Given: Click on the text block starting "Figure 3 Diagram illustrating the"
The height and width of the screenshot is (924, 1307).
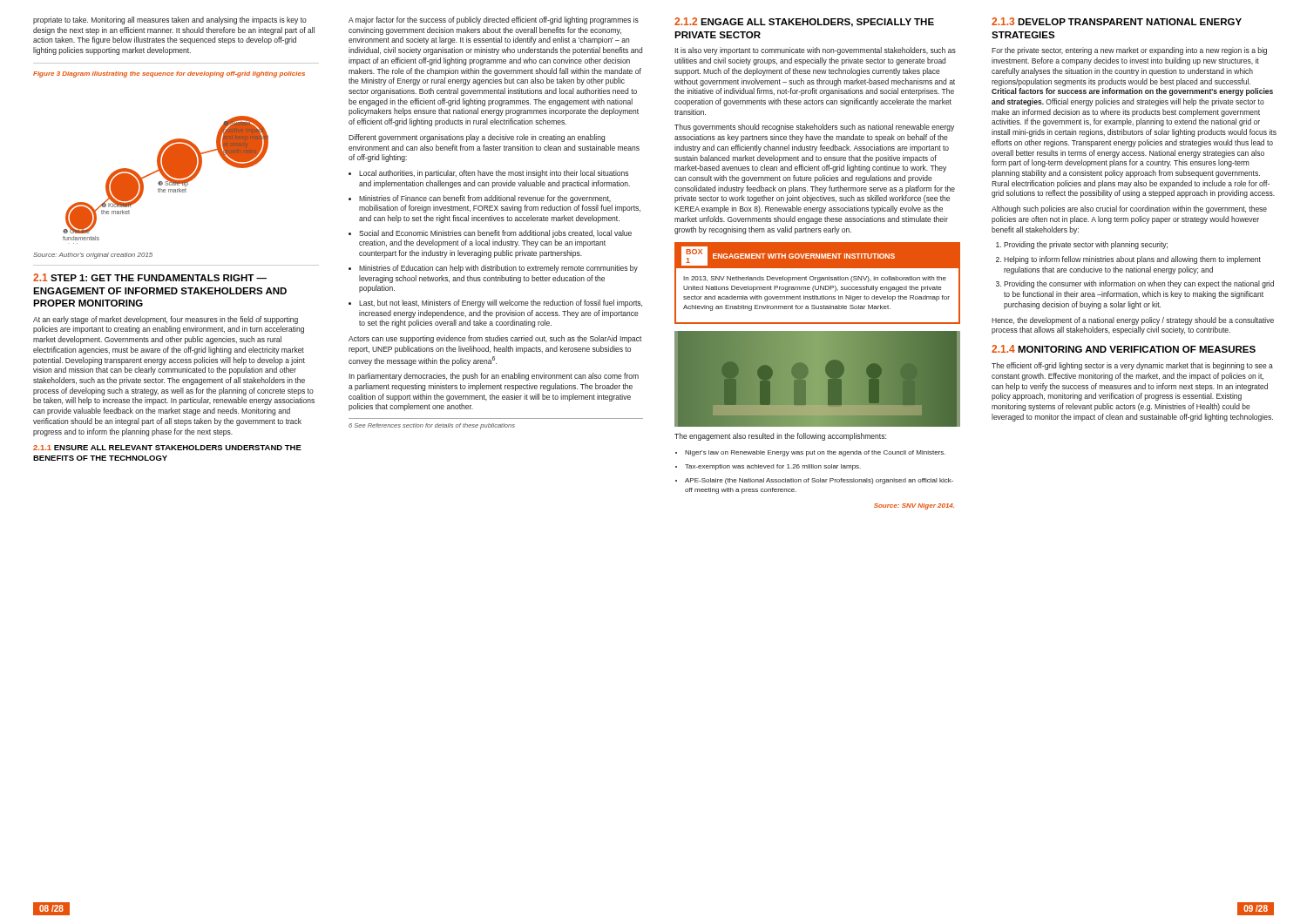Looking at the screenshot, I should (x=176, y=74).
